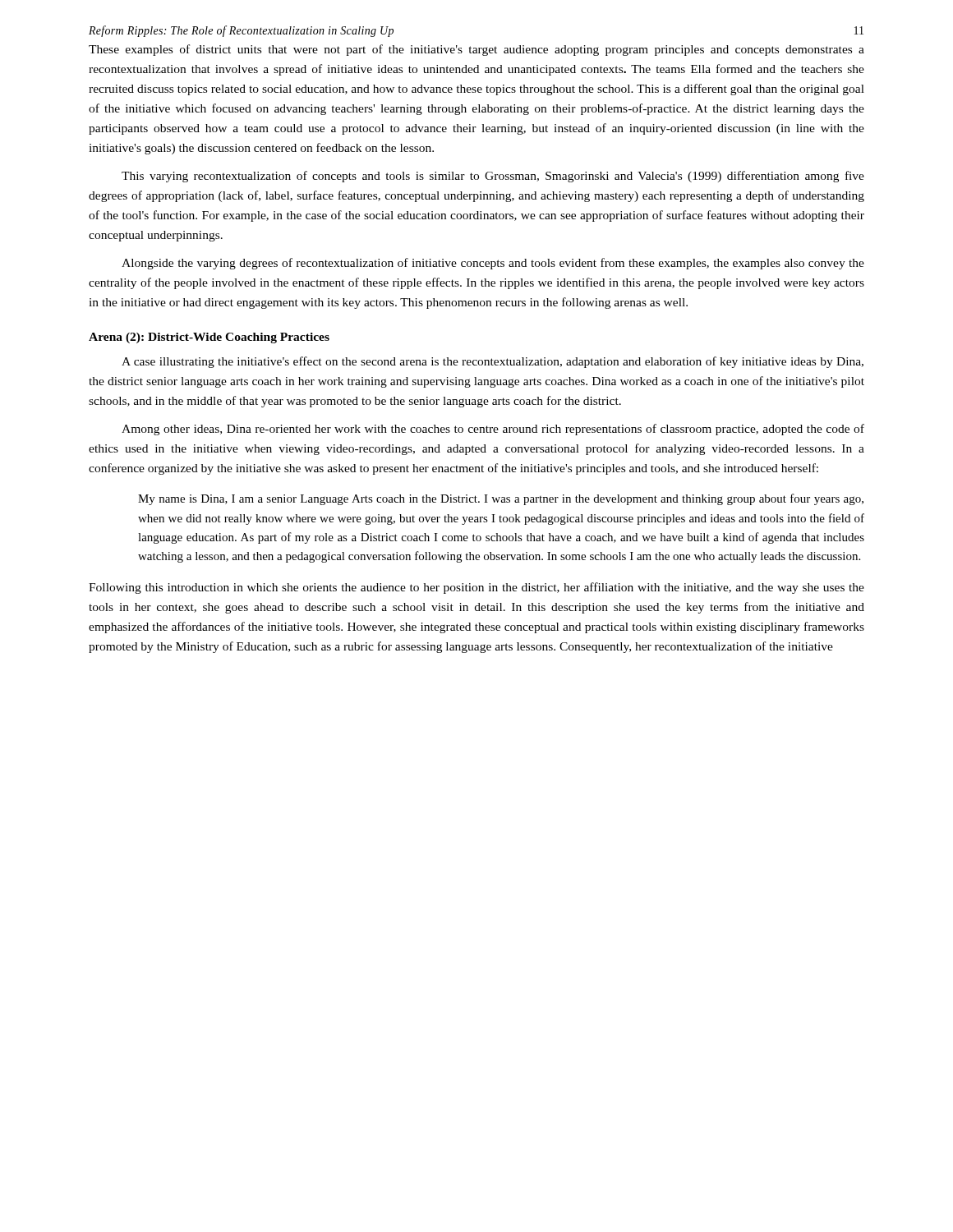Click on the text block with the text "This varying recontextualization of concepts"
The height and width of the screenshot is (1232, 953).
pos(476,205)
